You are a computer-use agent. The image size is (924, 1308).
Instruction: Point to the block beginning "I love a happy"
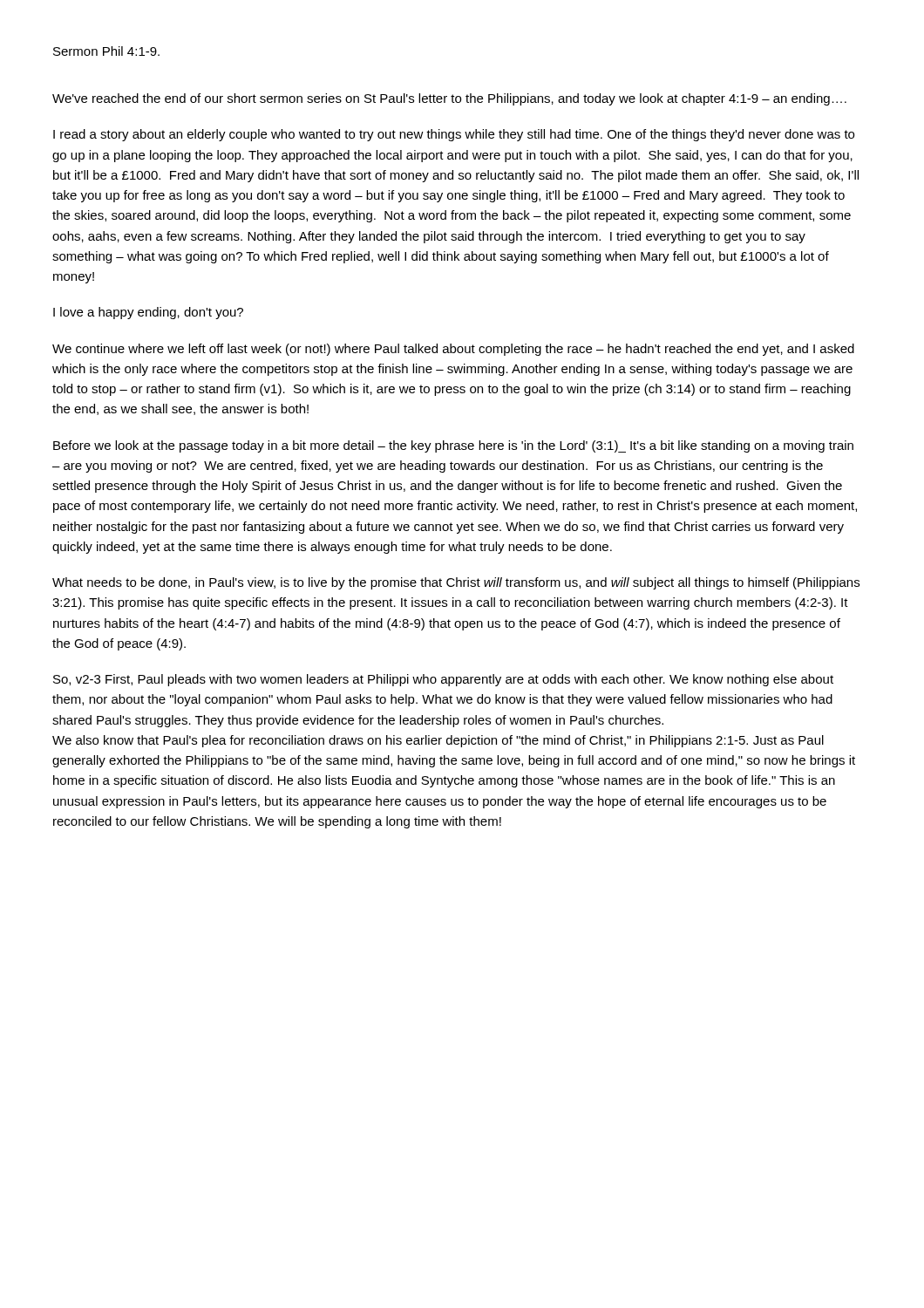click(x=148, y=312)
